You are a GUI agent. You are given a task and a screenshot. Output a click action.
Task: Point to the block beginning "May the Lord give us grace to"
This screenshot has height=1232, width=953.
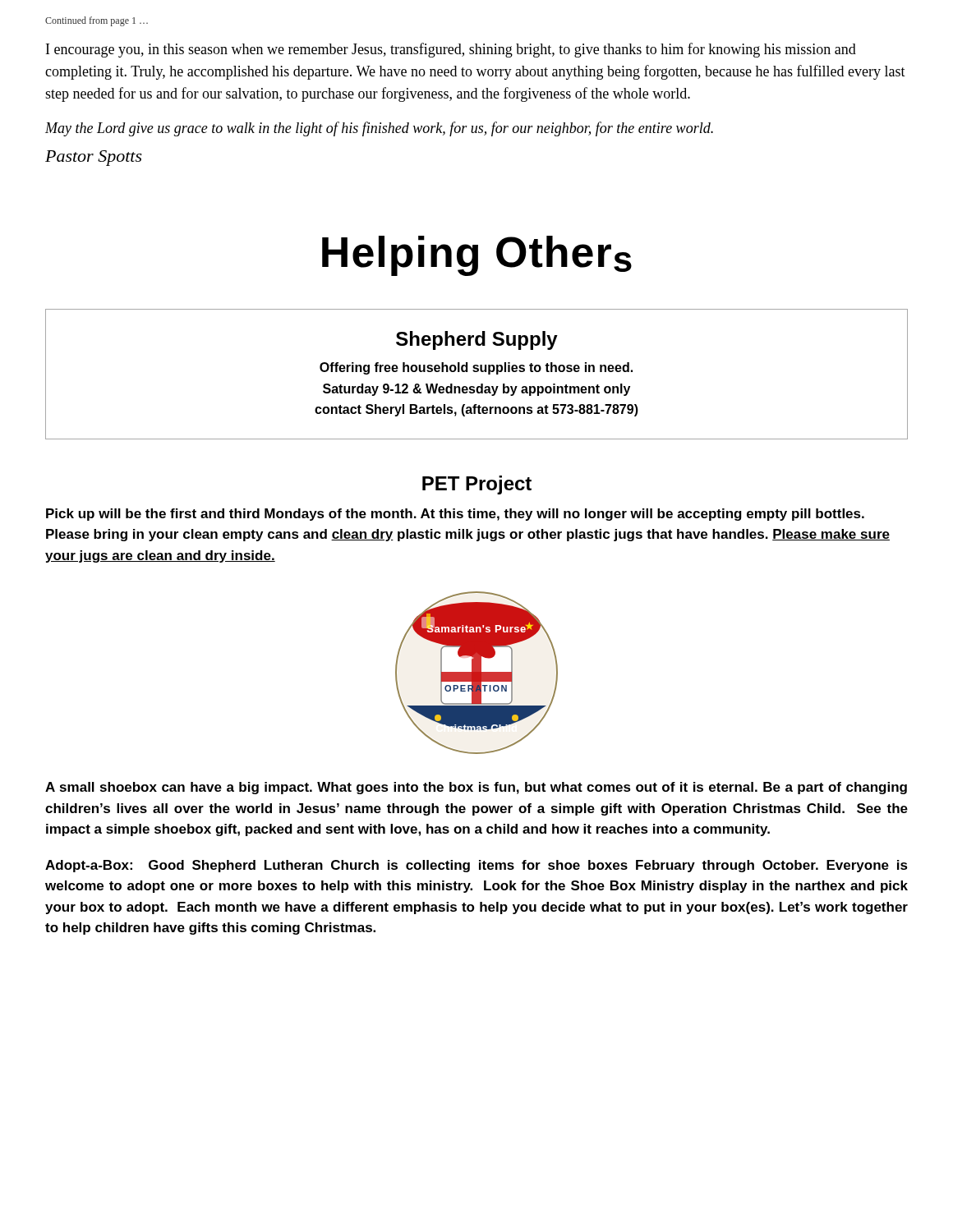click(x=380, y=128)
